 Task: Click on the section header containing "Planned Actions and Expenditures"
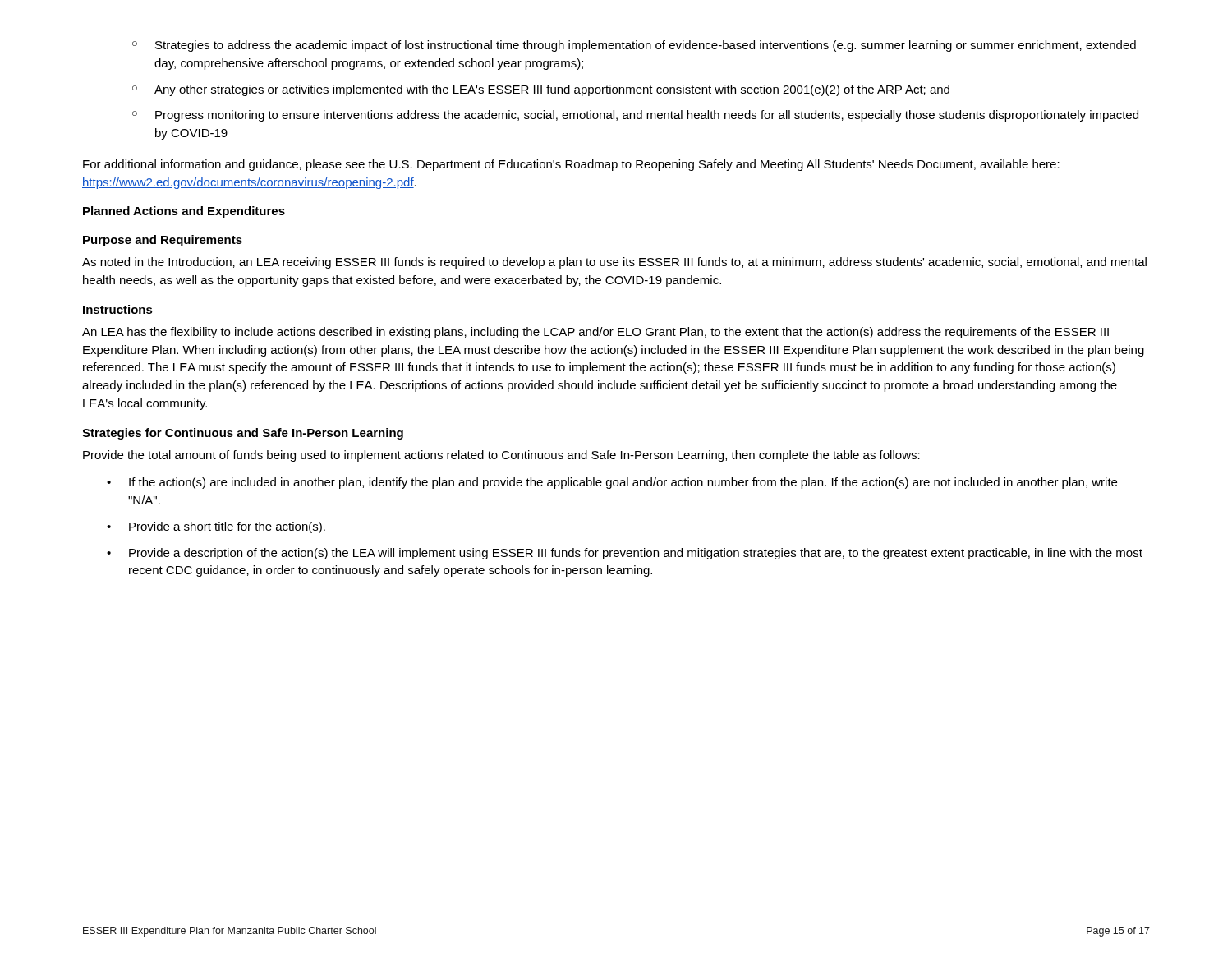click(x=184, y=211)
